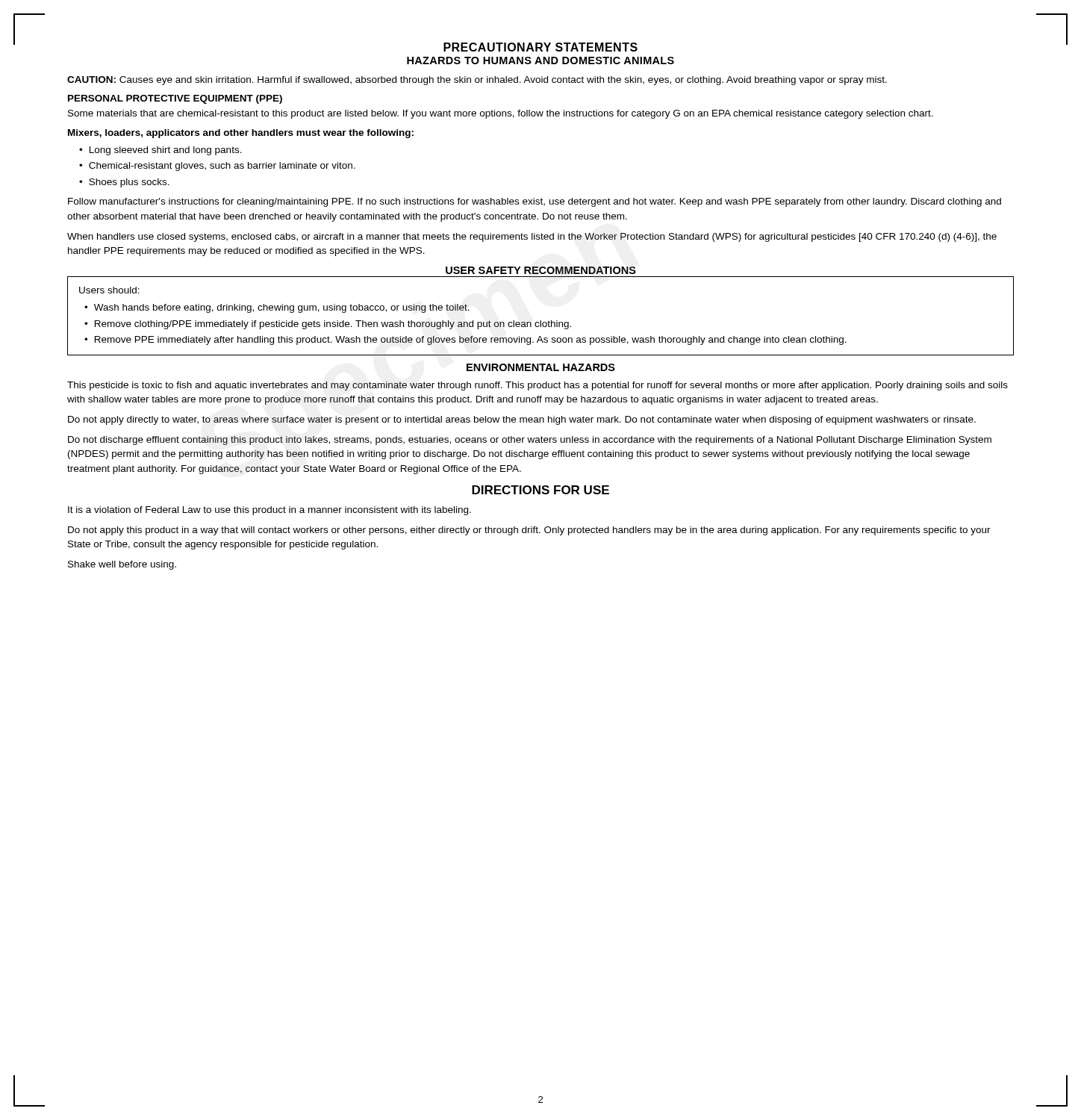Click on the text block that says "This pesticide is toxic to fish and"
This screenshot has height=1120, width=1081.
coord(538,392)
